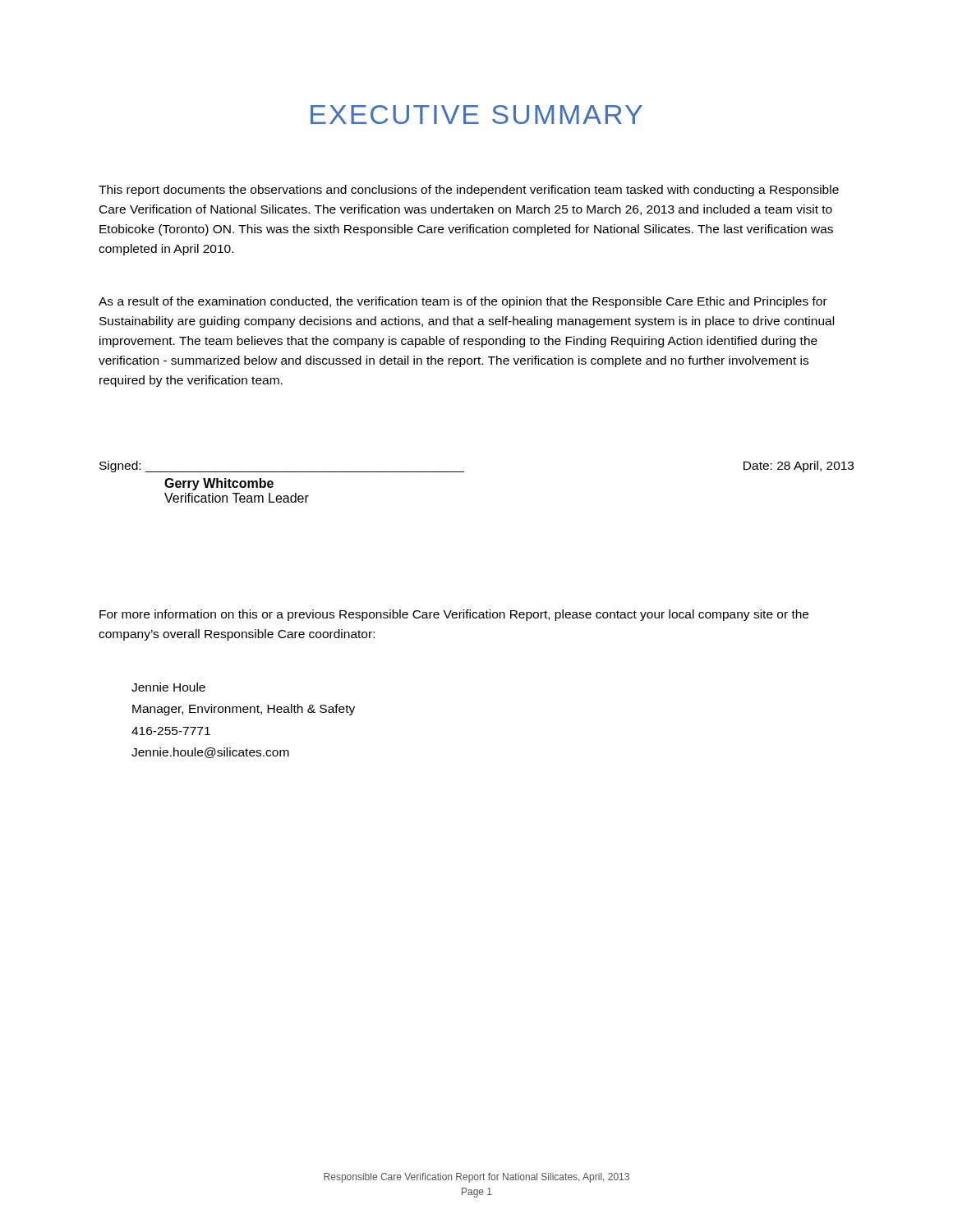Image resolution: width=953 pixels, height=1232 pixels.
Task: Select the text block that says "Jennie Houle Manager, Environment,"
Action: click(x=243, y=719)
